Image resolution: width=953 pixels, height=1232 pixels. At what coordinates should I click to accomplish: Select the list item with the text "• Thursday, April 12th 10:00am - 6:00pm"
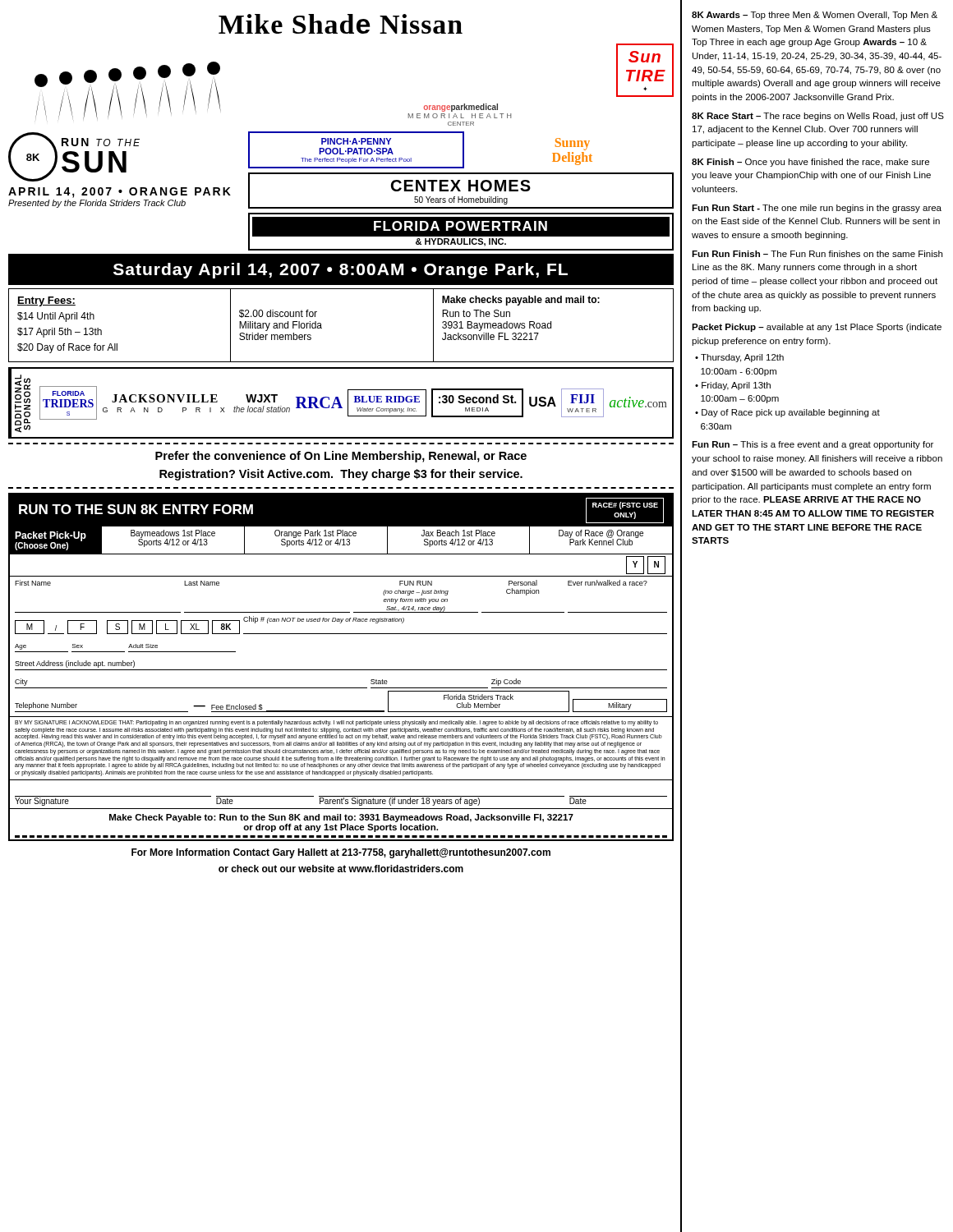click(740, 364)
